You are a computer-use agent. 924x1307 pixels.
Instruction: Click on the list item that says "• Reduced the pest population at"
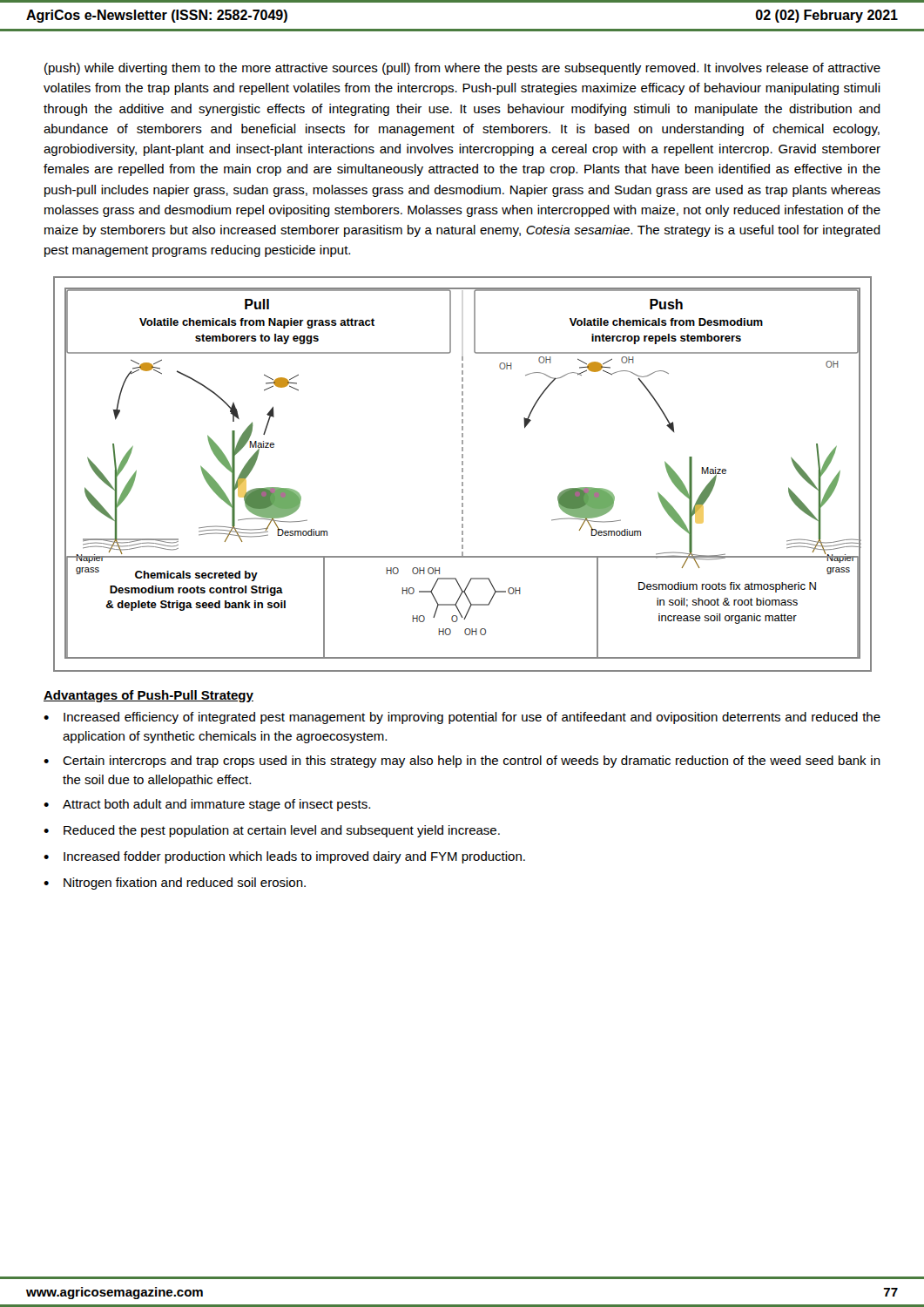point(462,832)
